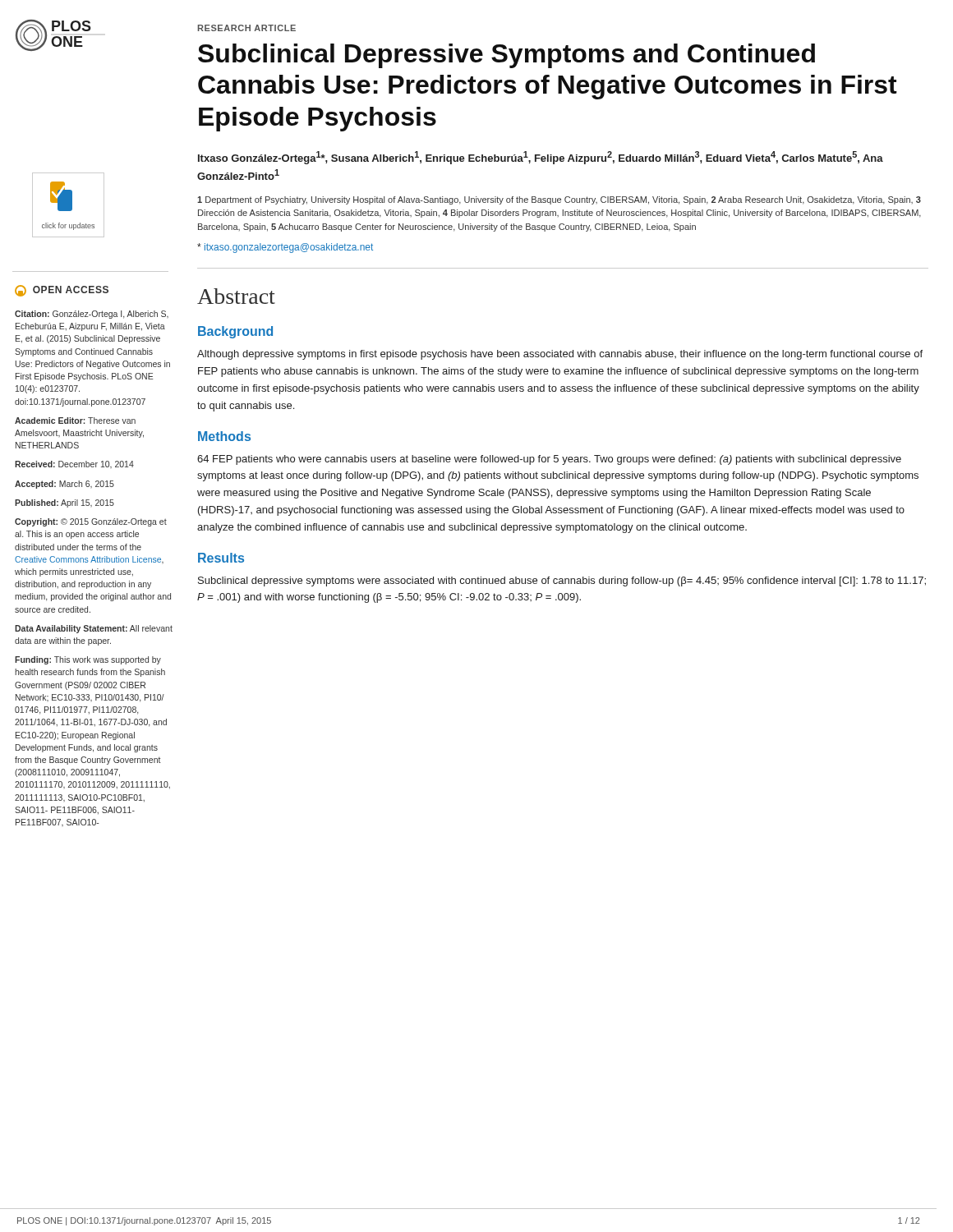
Task: Select the text block that says "Academic Editor: Therese van Amelsvoort,"
Action: pyautogui.click(x=80, y=433)
